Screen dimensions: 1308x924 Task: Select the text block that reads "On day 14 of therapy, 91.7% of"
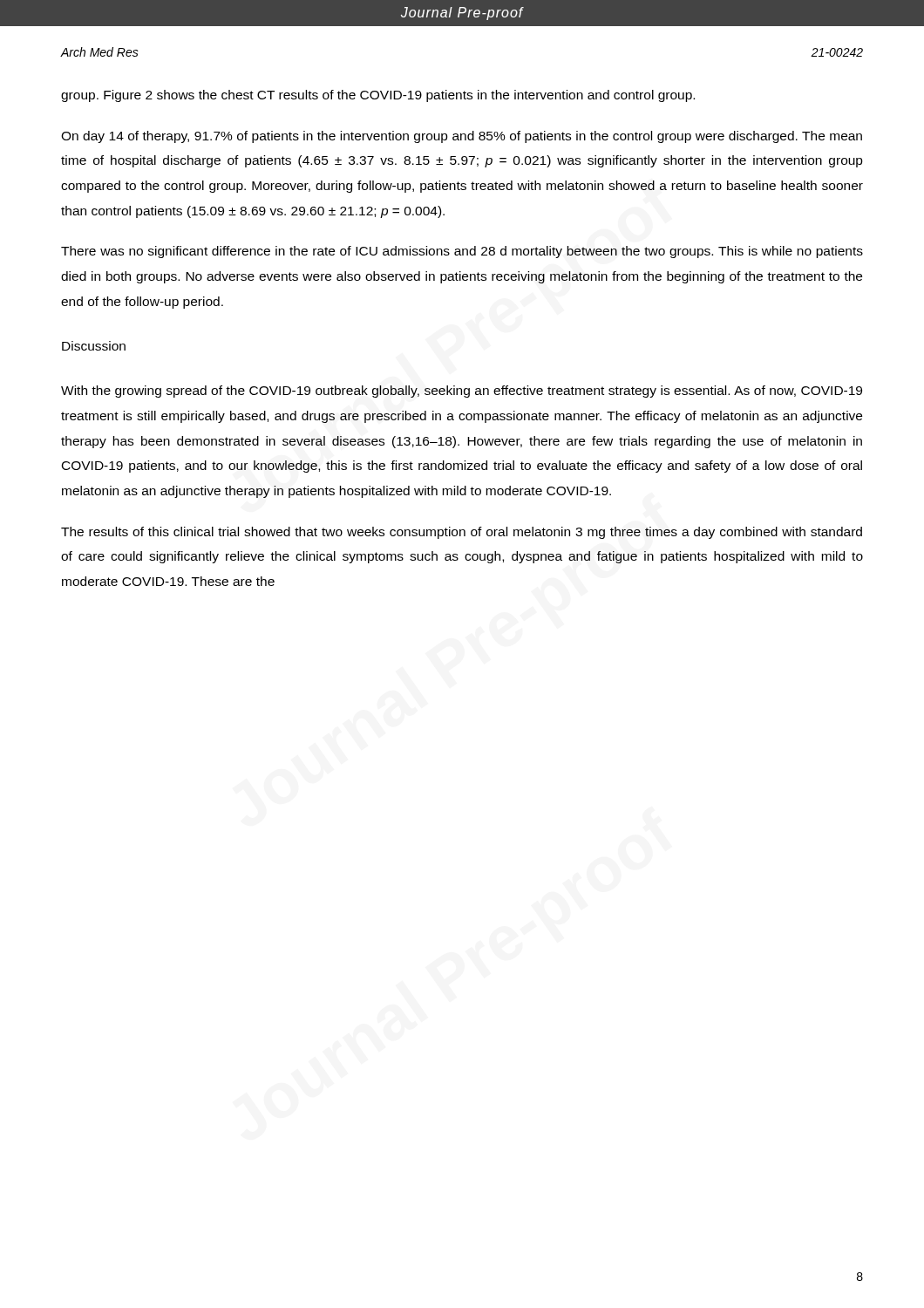462,173
